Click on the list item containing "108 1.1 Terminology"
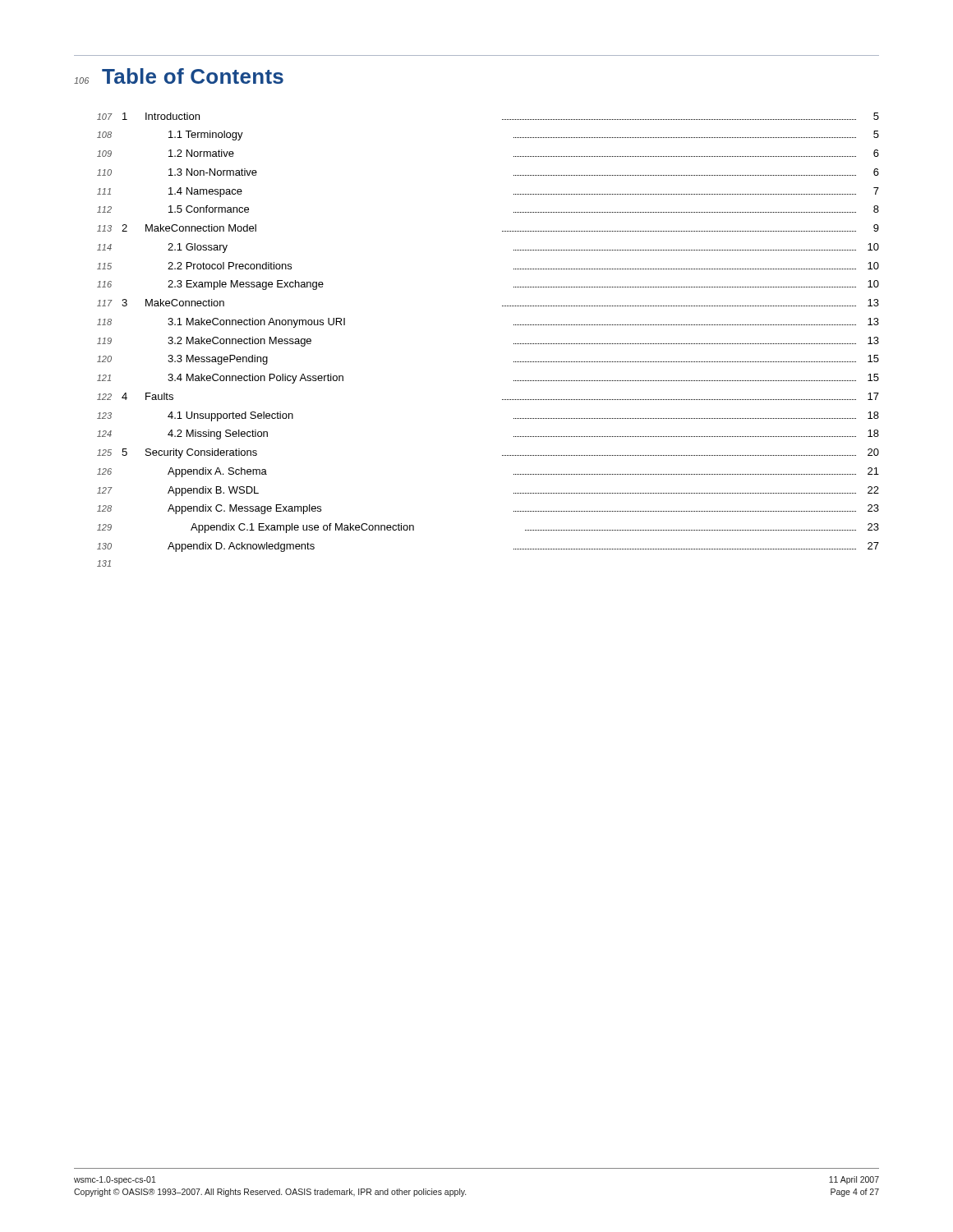953x1232 pixels. click(x=106, y=135)
